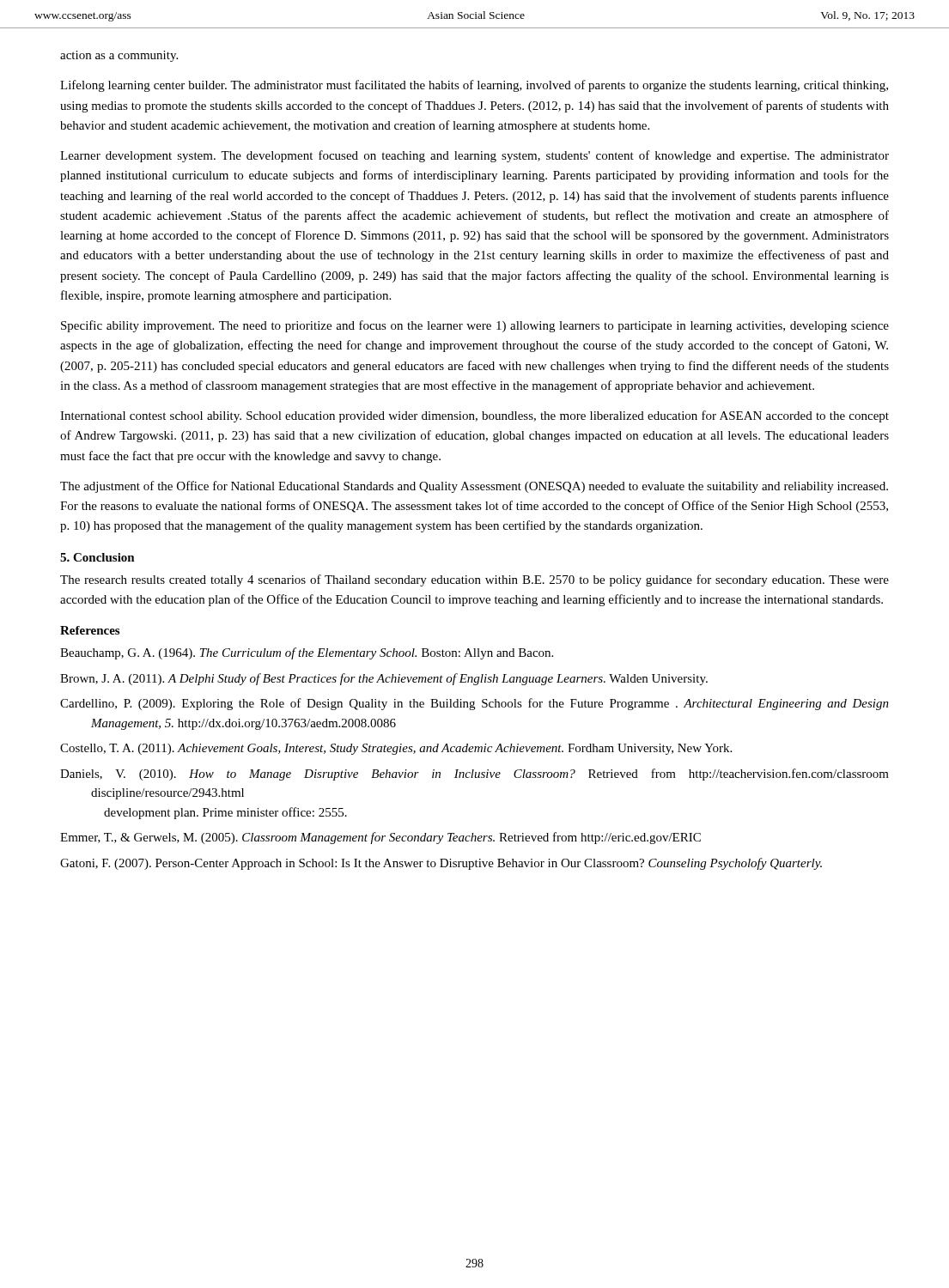Viewport: 949px width, 1288px height.
Task: Find the block on this page that starts "Daniels, V. (2010). How to Manage"
Action: tap(474, 775)
